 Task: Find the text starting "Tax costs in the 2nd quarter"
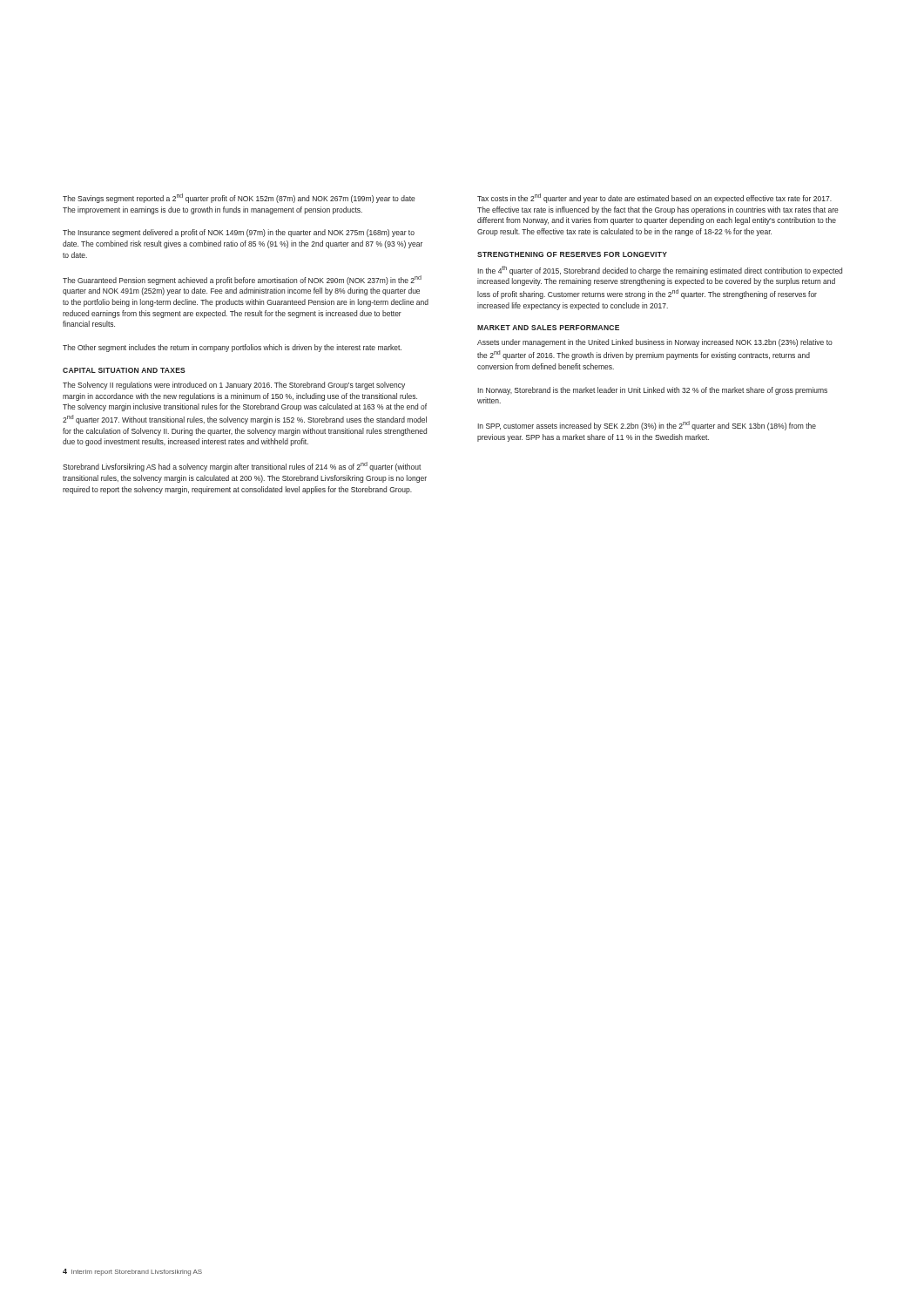tap(658, 214)
